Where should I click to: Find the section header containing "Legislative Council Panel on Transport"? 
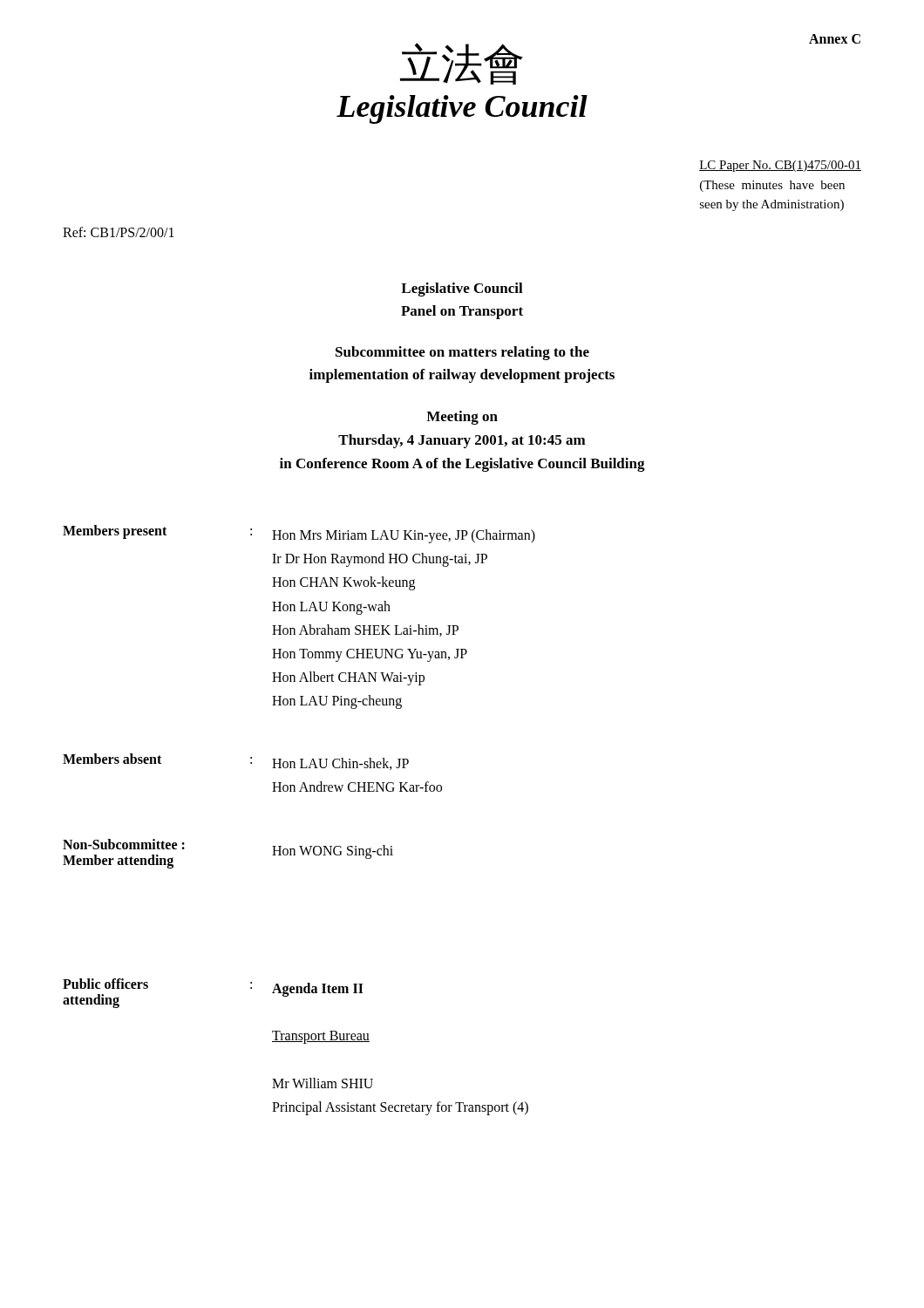click(462, 299)
